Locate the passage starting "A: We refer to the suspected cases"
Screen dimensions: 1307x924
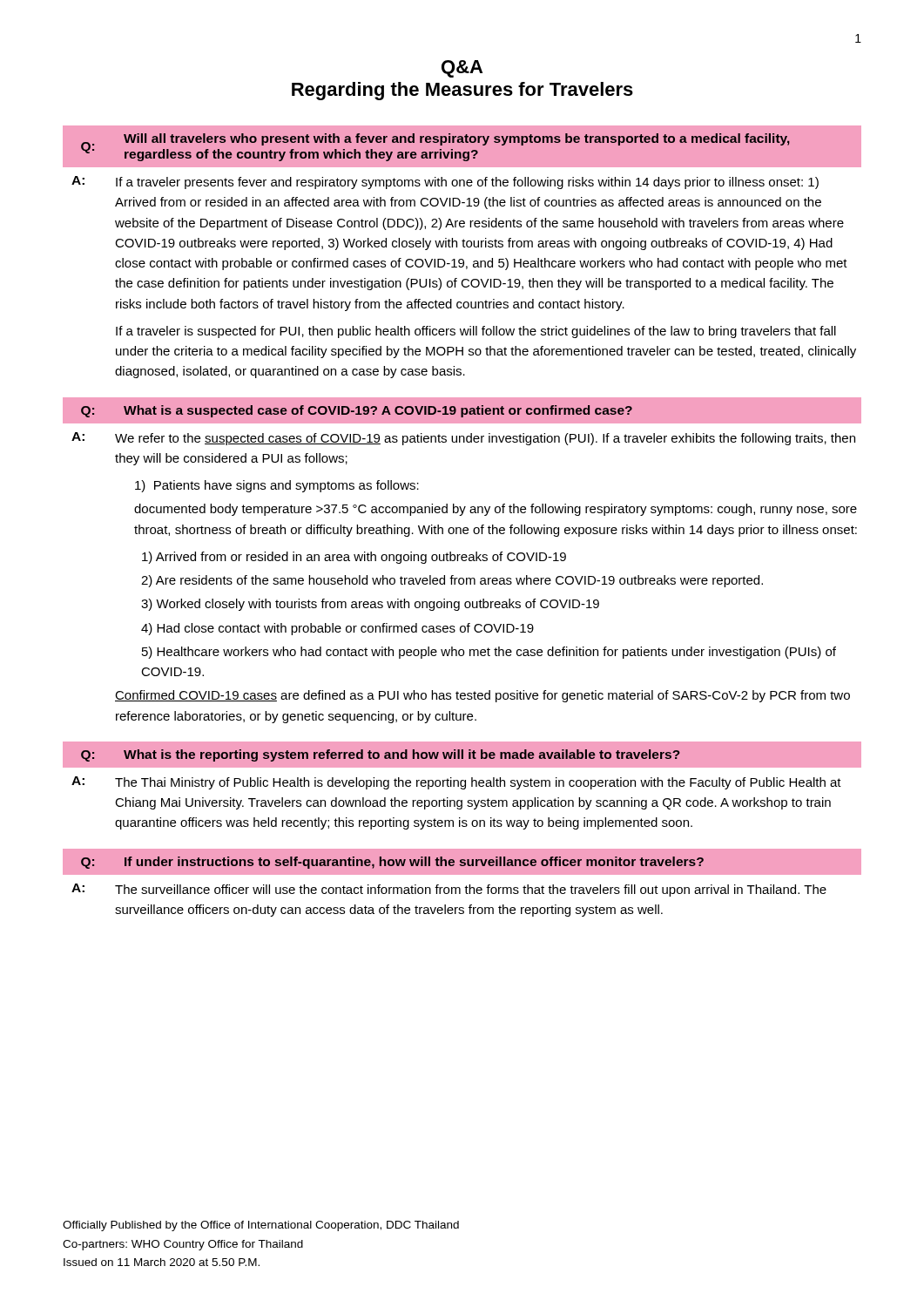[x=462, y=577]
